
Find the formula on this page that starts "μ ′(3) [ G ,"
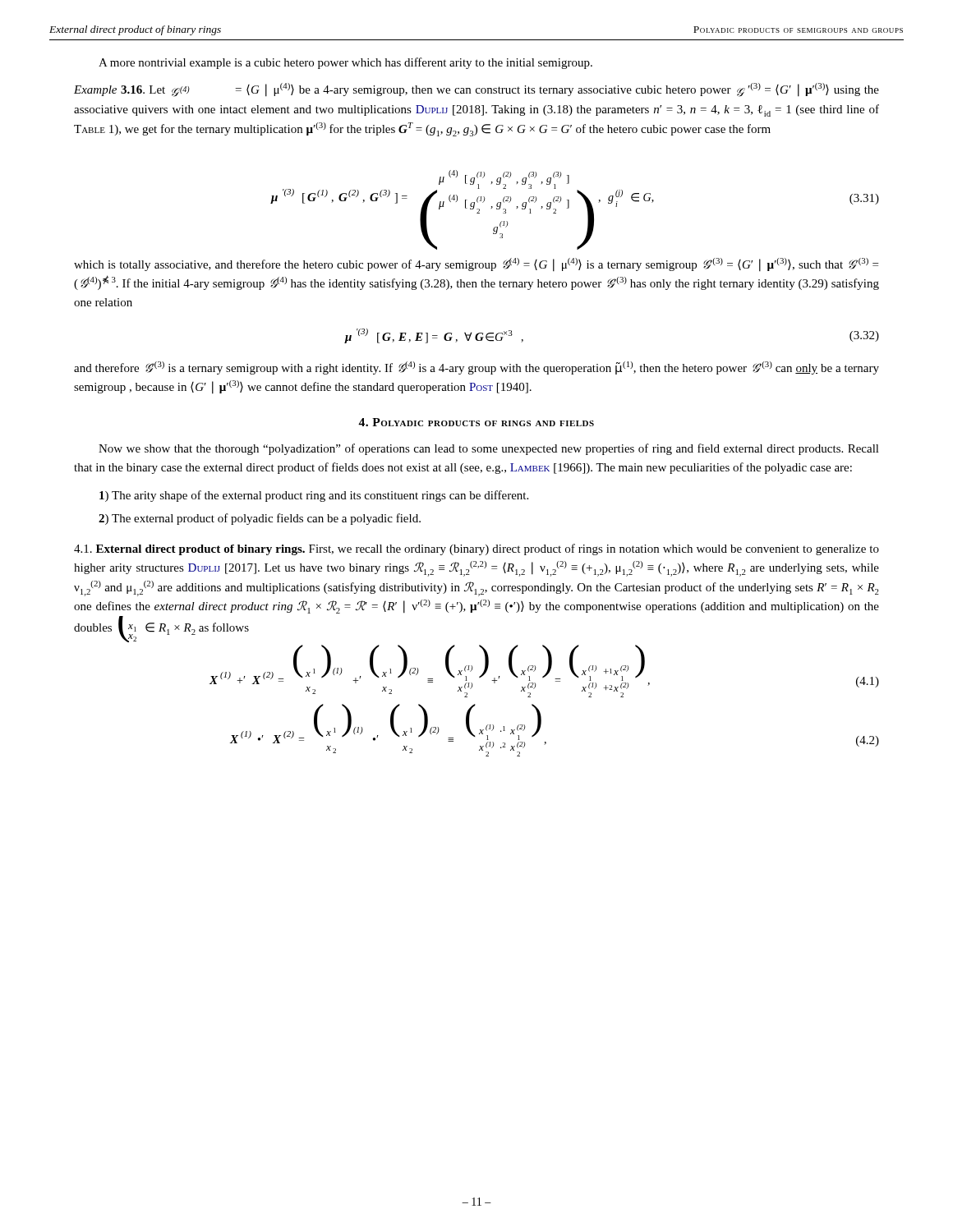click(476, 336)
